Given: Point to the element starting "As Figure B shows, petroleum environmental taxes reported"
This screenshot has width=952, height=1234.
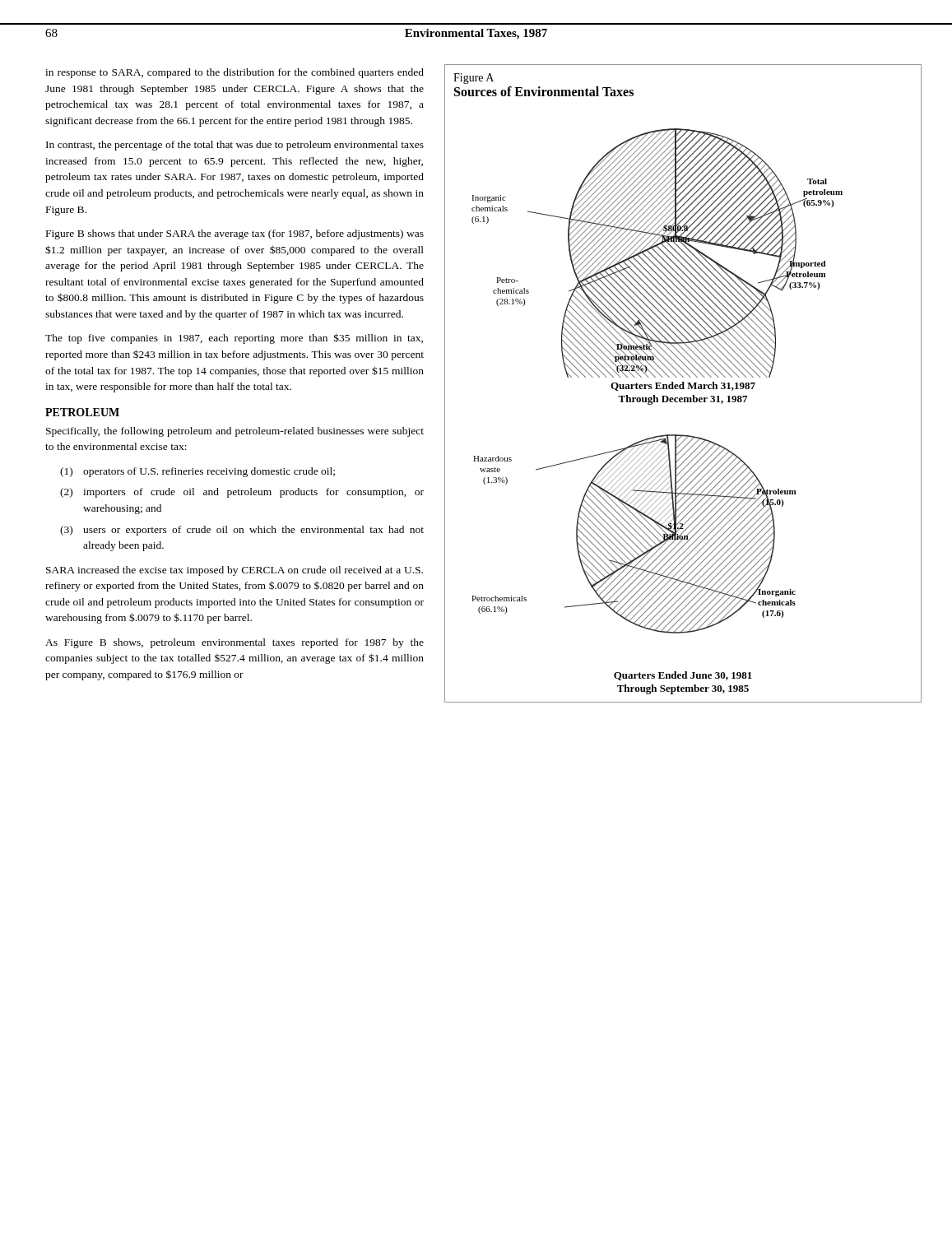Looking at the screenshot, I should click(234, 658).
